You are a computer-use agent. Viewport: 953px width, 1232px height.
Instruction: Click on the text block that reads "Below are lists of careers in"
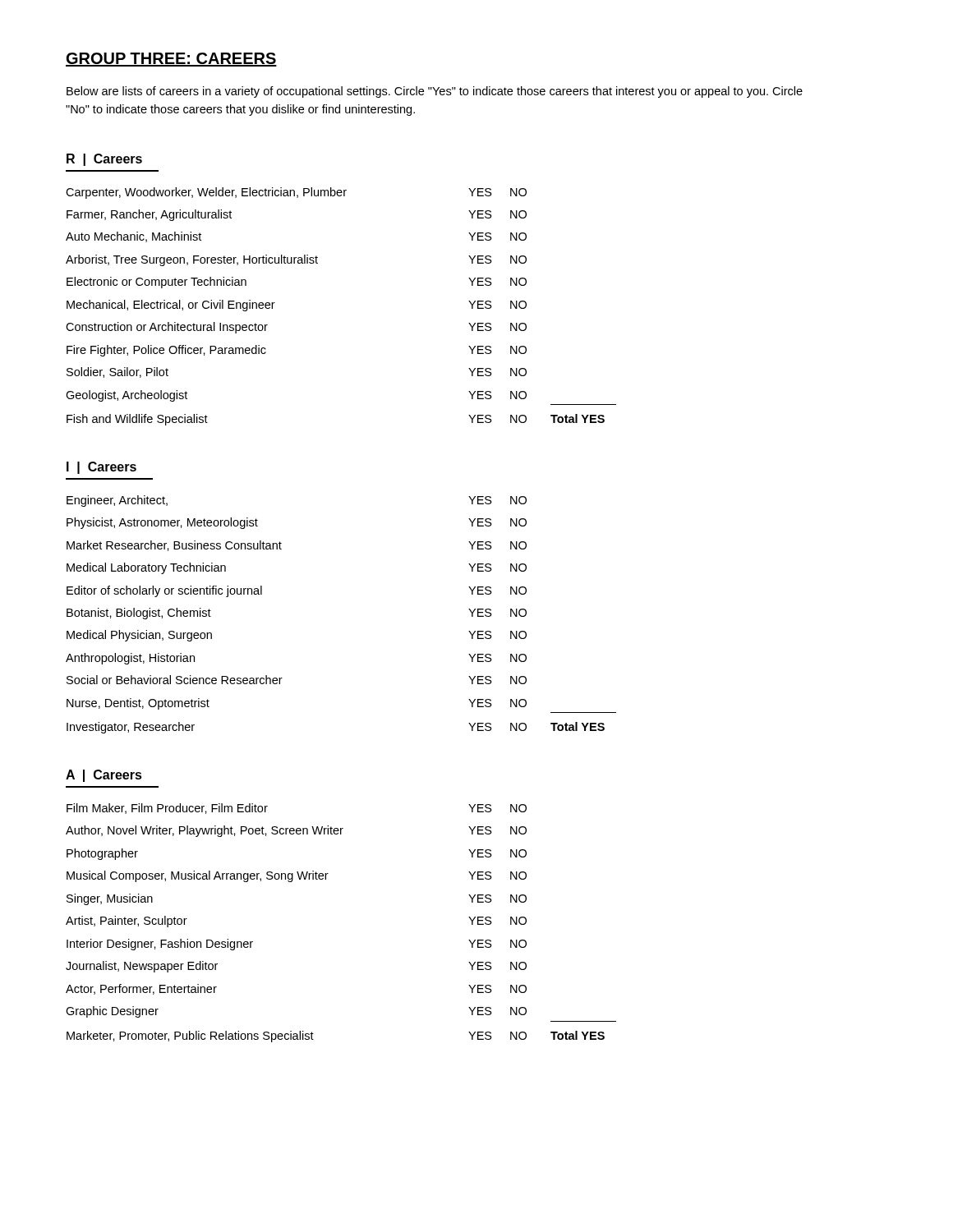tap(434, 100)
